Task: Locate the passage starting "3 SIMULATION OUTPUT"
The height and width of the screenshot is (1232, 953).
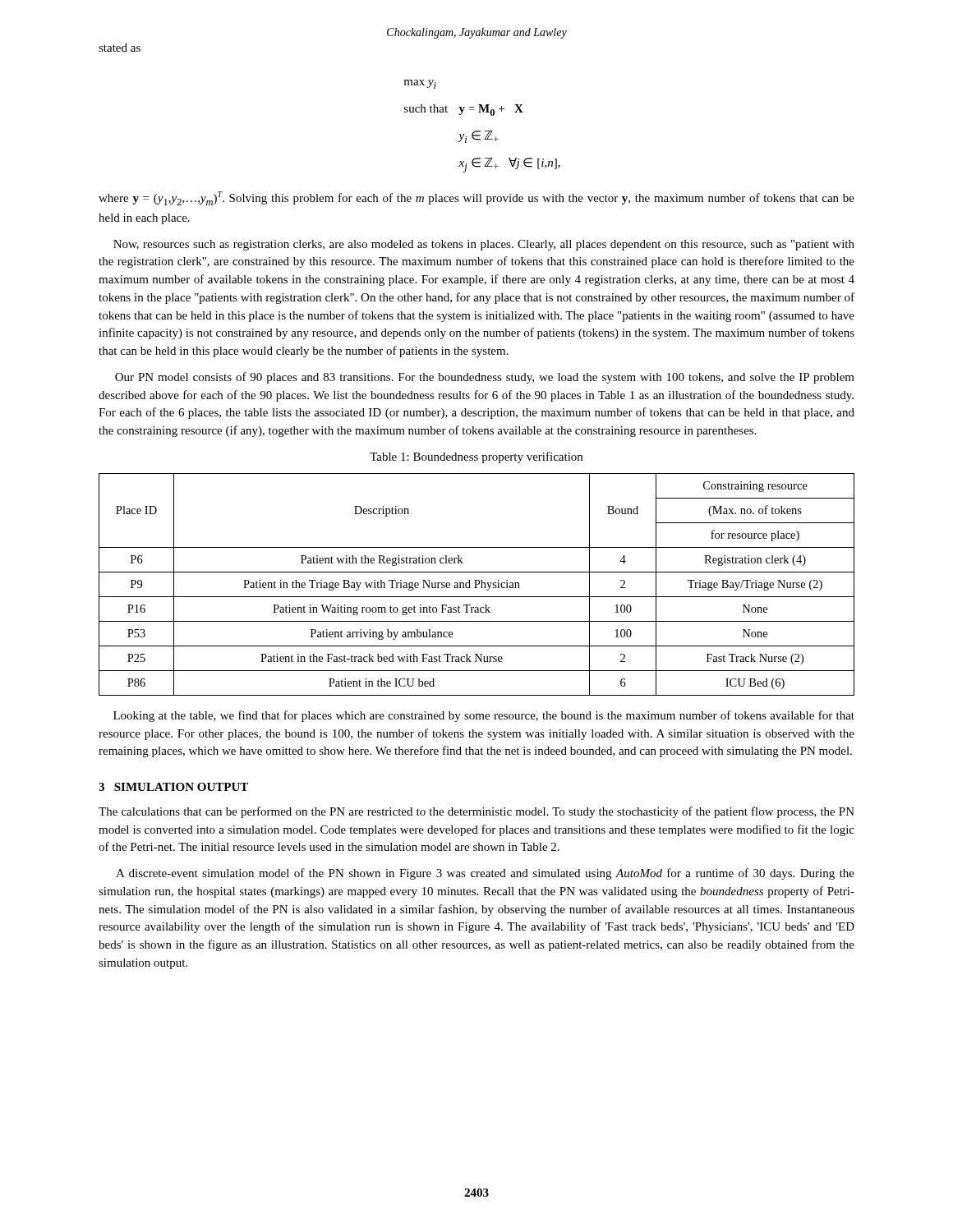Action: point(173,787)
